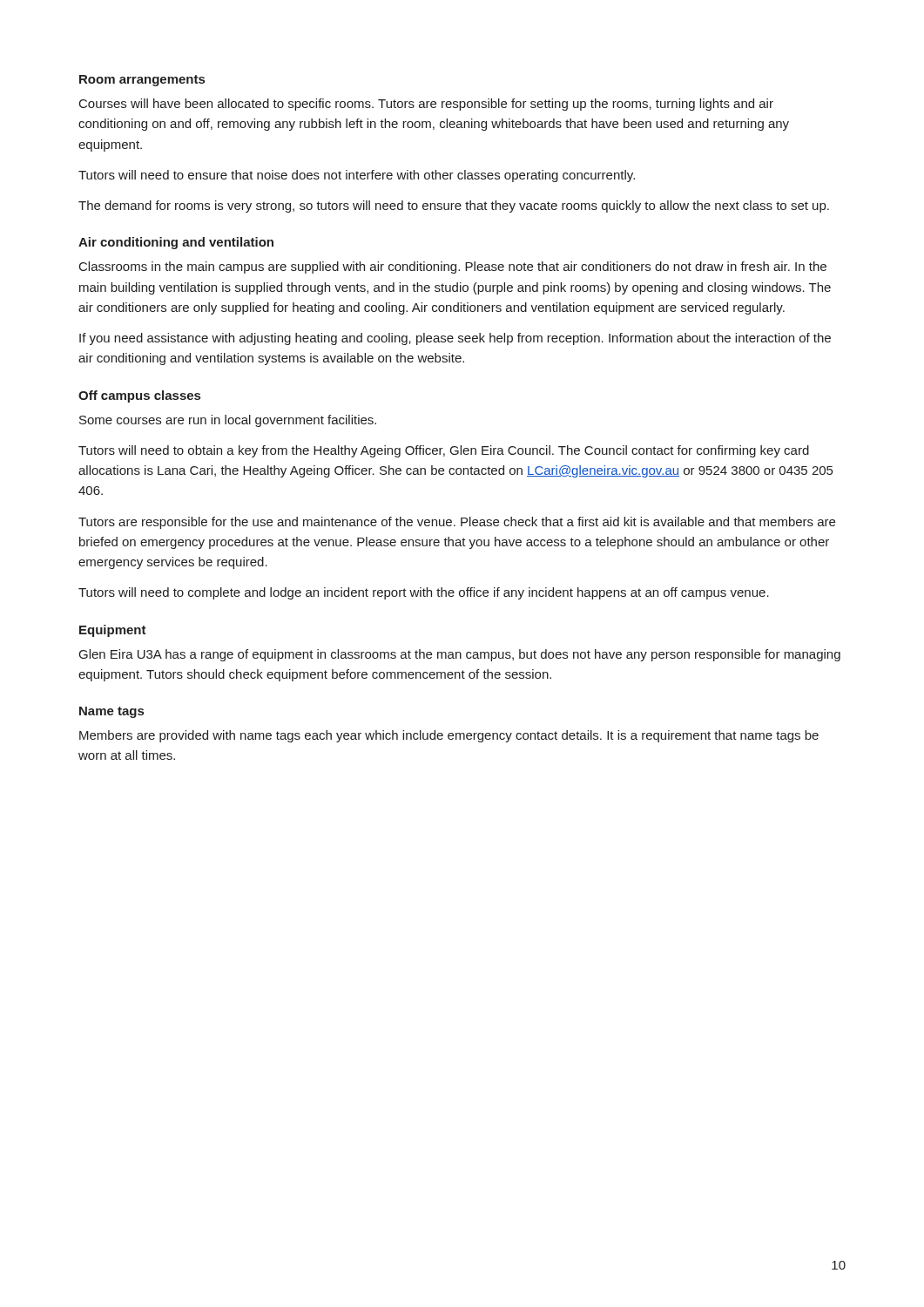Point to the block starting "Room arrangements"

142,79
